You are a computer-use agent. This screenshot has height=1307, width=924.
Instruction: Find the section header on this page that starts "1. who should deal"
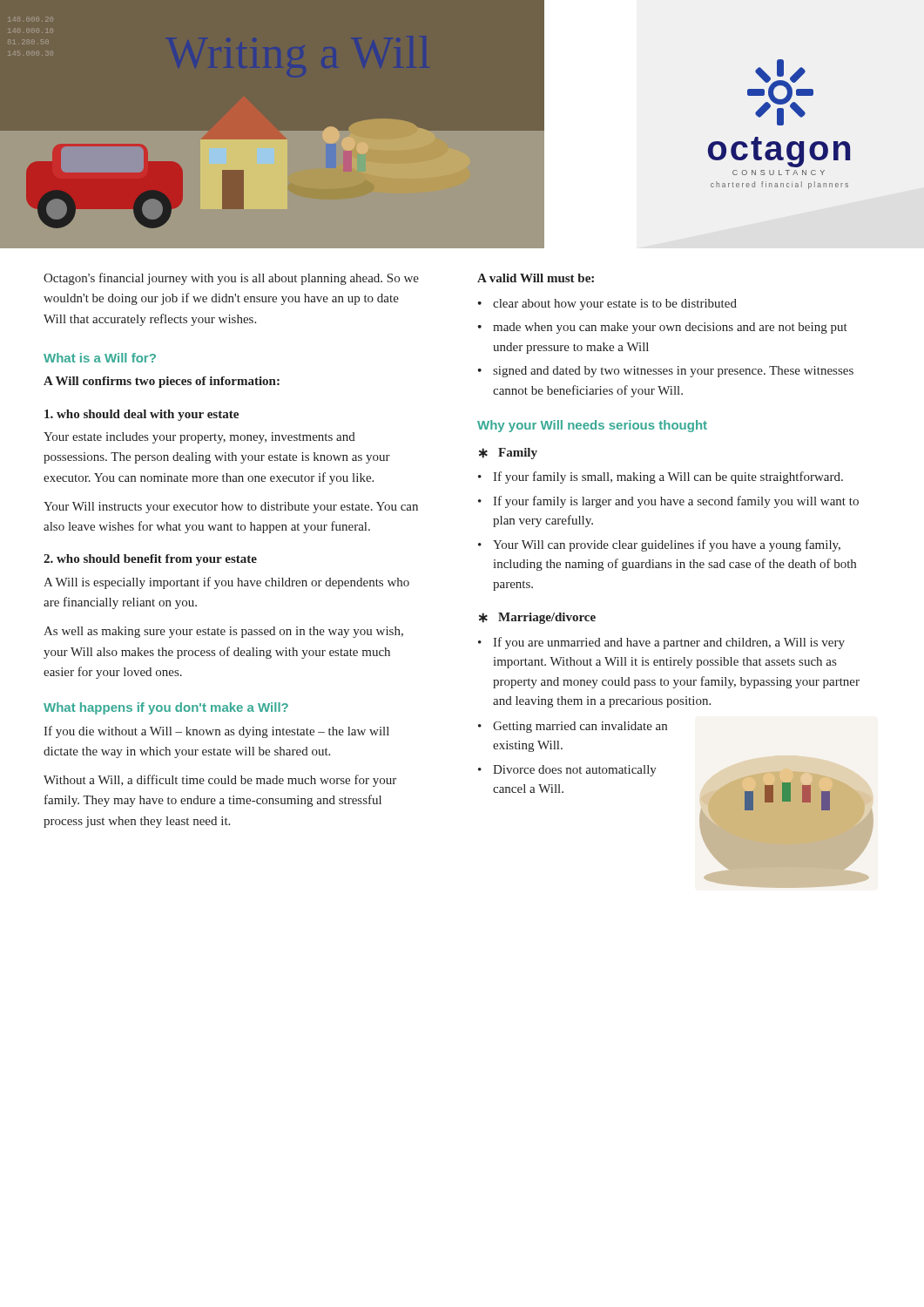tap(141, 413)
